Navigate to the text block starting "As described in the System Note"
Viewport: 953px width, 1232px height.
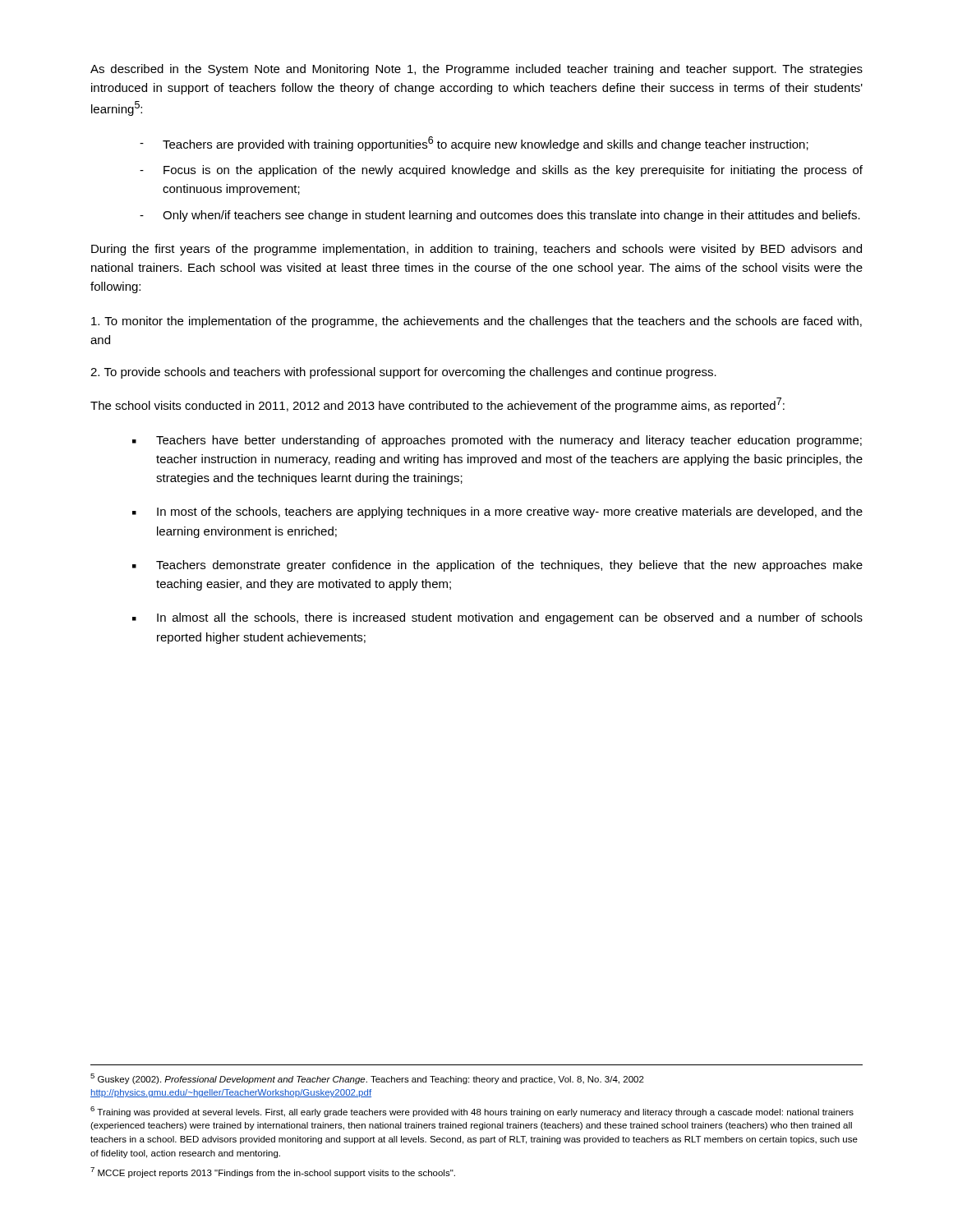476,89
